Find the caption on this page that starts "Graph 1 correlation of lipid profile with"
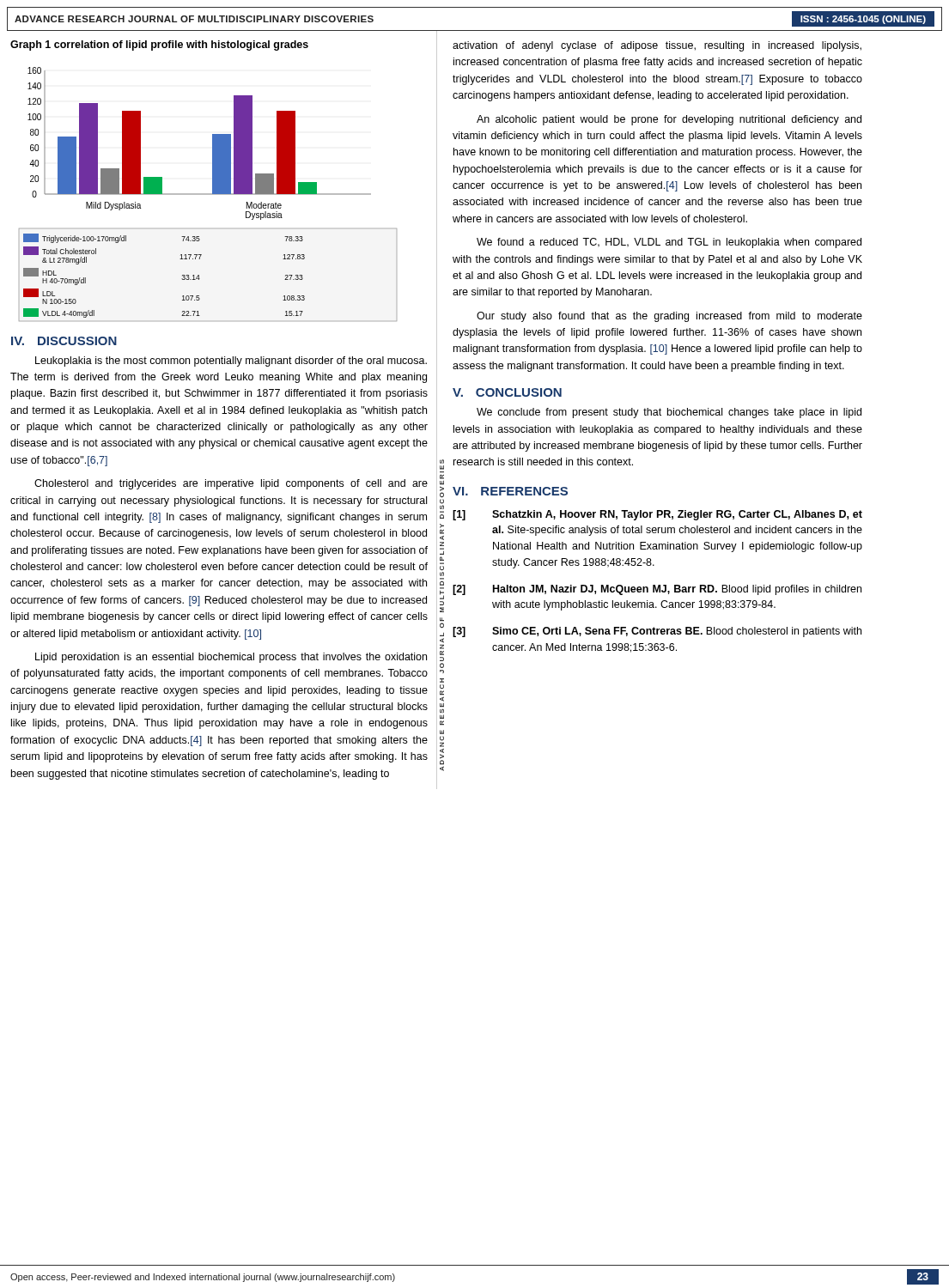The image size is (949, 1288). pos(159,45)
